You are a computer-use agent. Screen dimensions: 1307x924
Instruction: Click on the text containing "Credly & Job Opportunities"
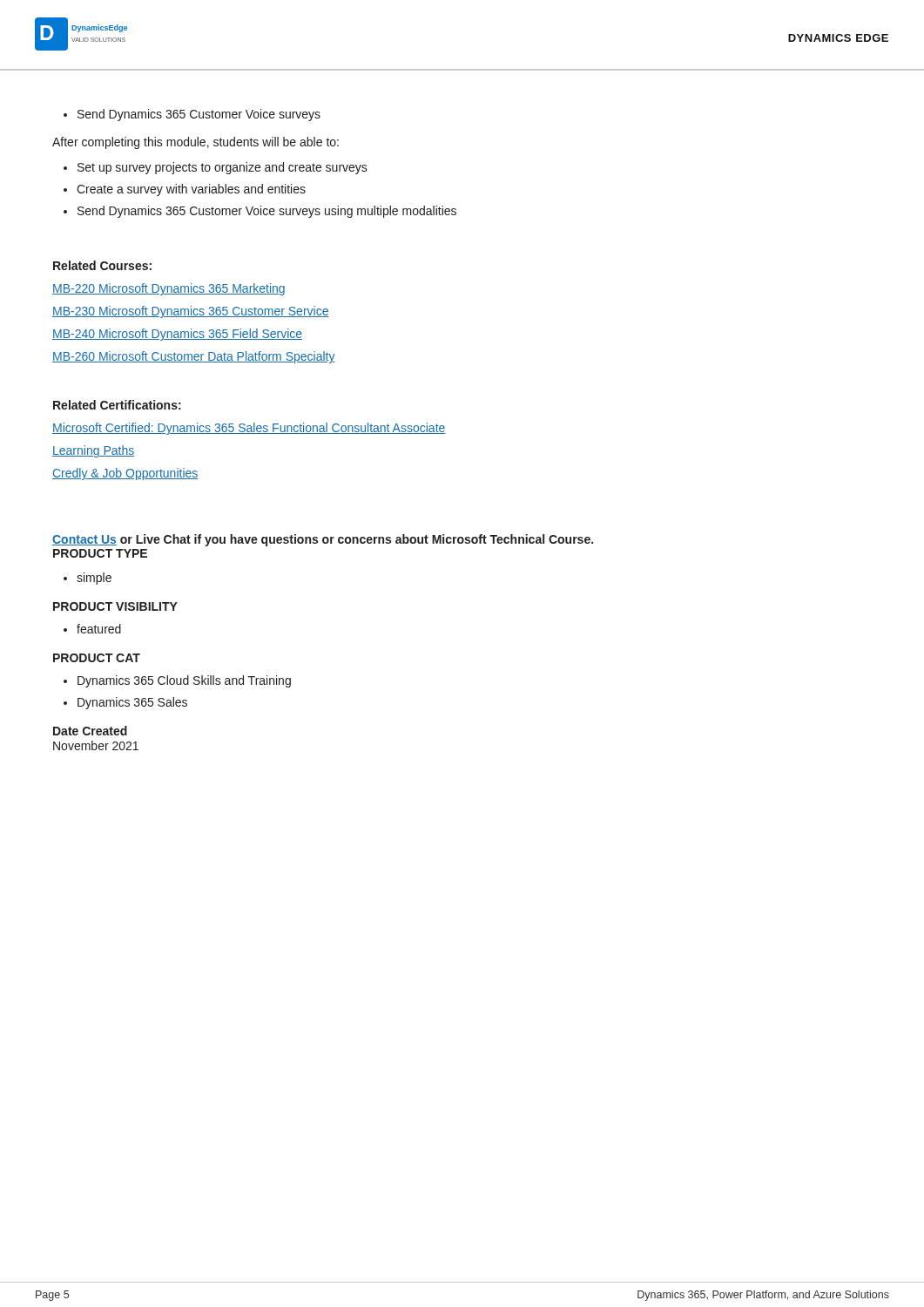tap(125, 473)
